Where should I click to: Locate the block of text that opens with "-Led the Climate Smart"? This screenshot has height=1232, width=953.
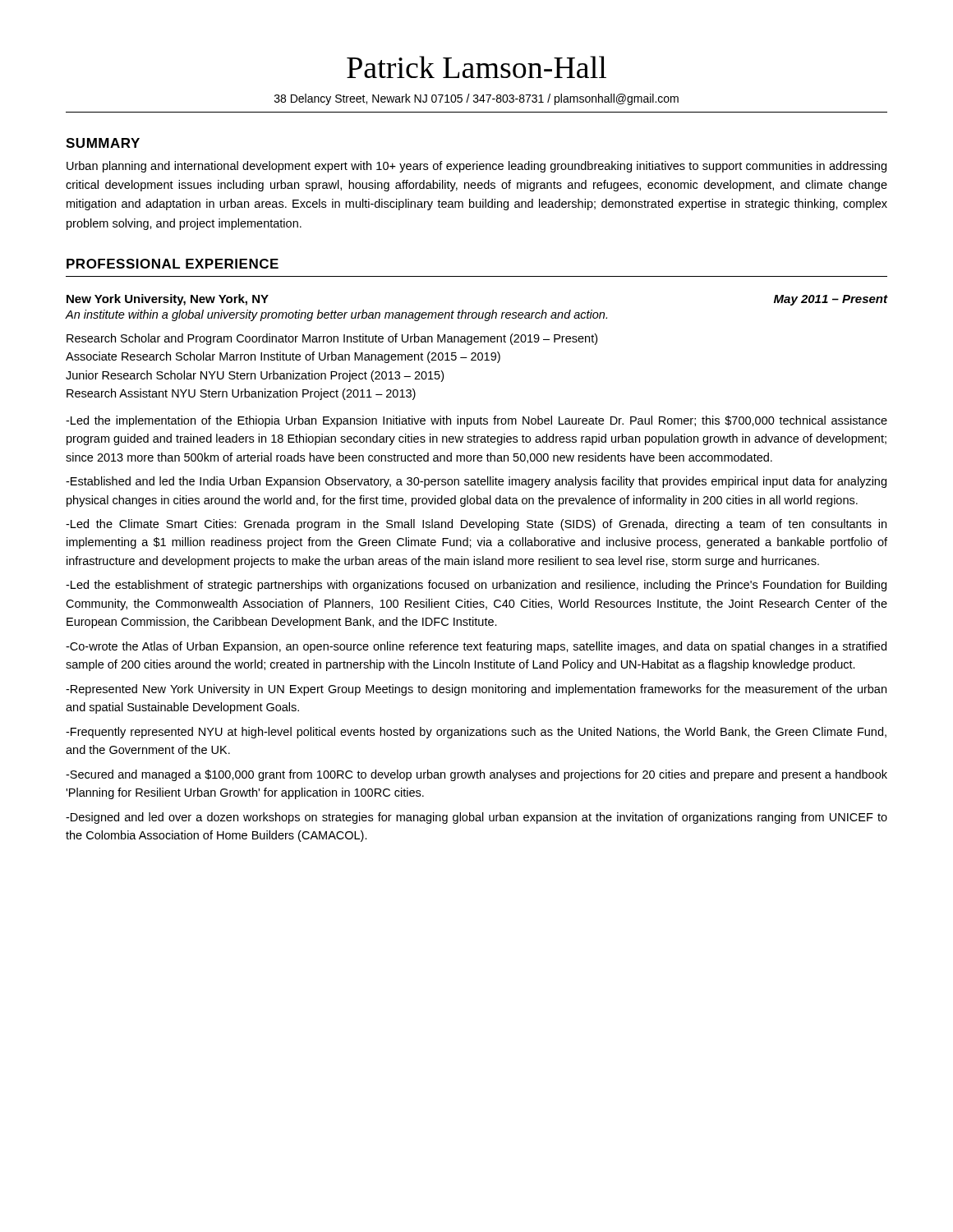coord(476,543)
